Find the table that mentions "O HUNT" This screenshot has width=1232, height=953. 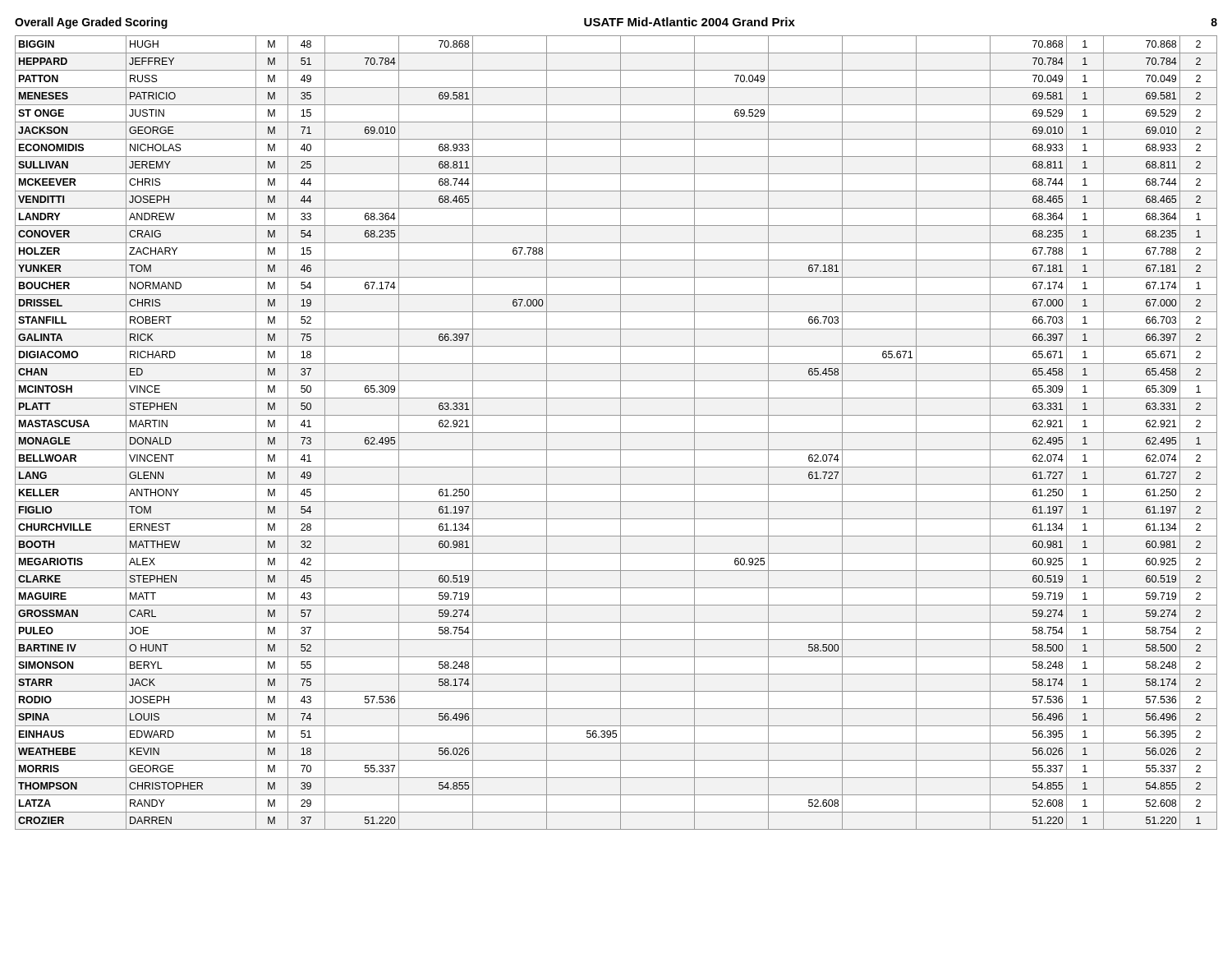(616, 433)
